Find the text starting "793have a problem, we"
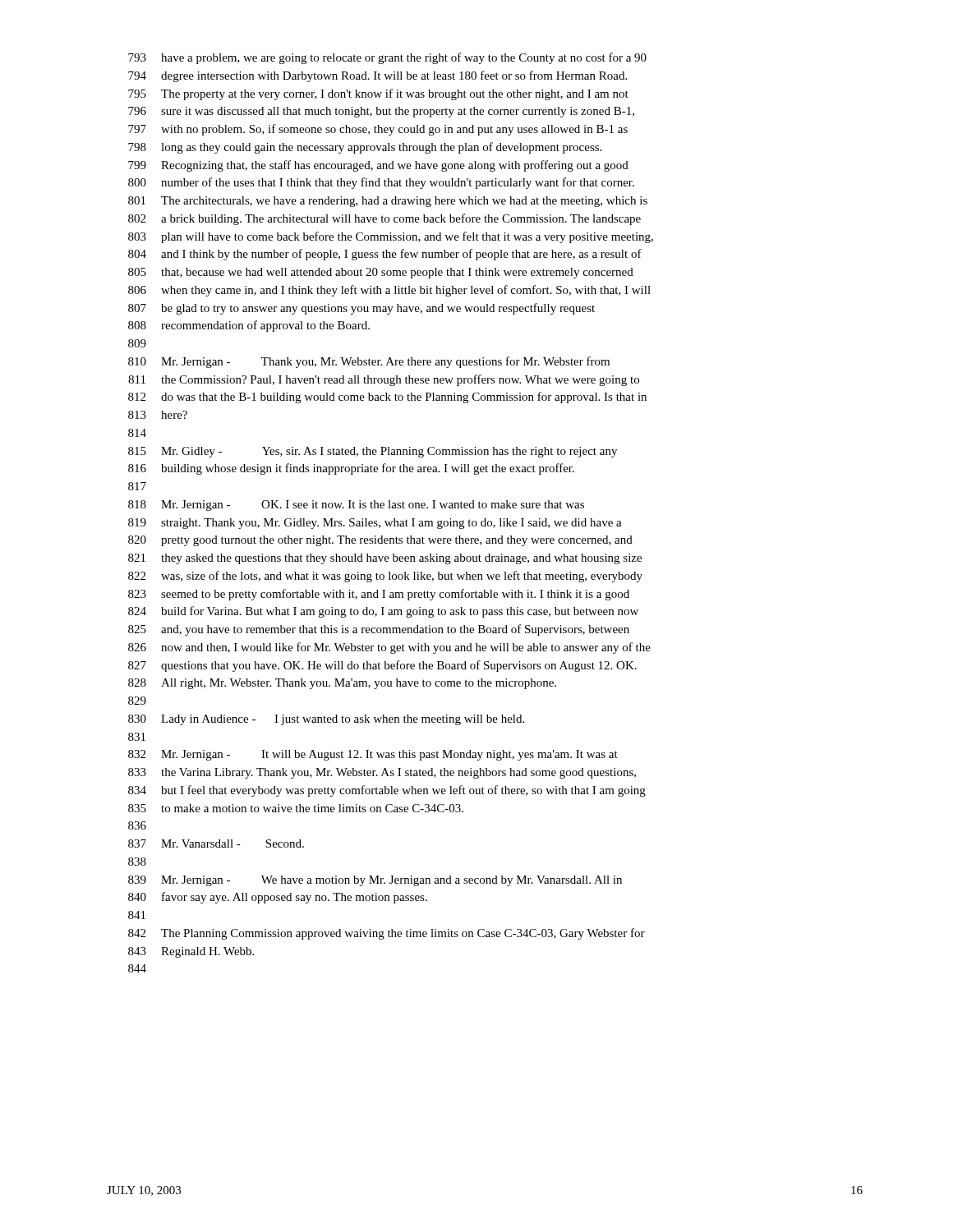This screenshot has width=953, height=1232. (x=485, y=192)
